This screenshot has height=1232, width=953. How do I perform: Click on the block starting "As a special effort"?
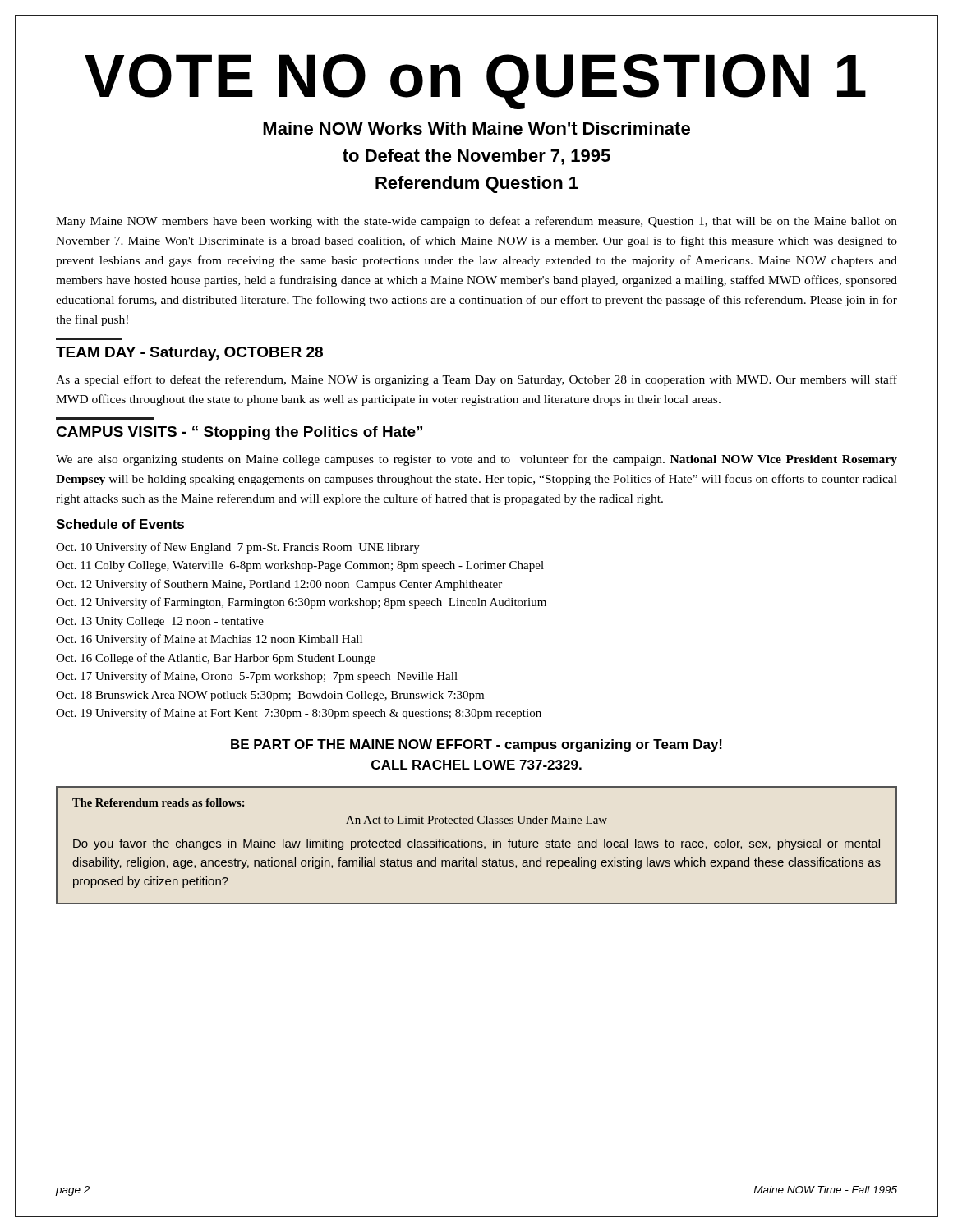tap(476, 389)
